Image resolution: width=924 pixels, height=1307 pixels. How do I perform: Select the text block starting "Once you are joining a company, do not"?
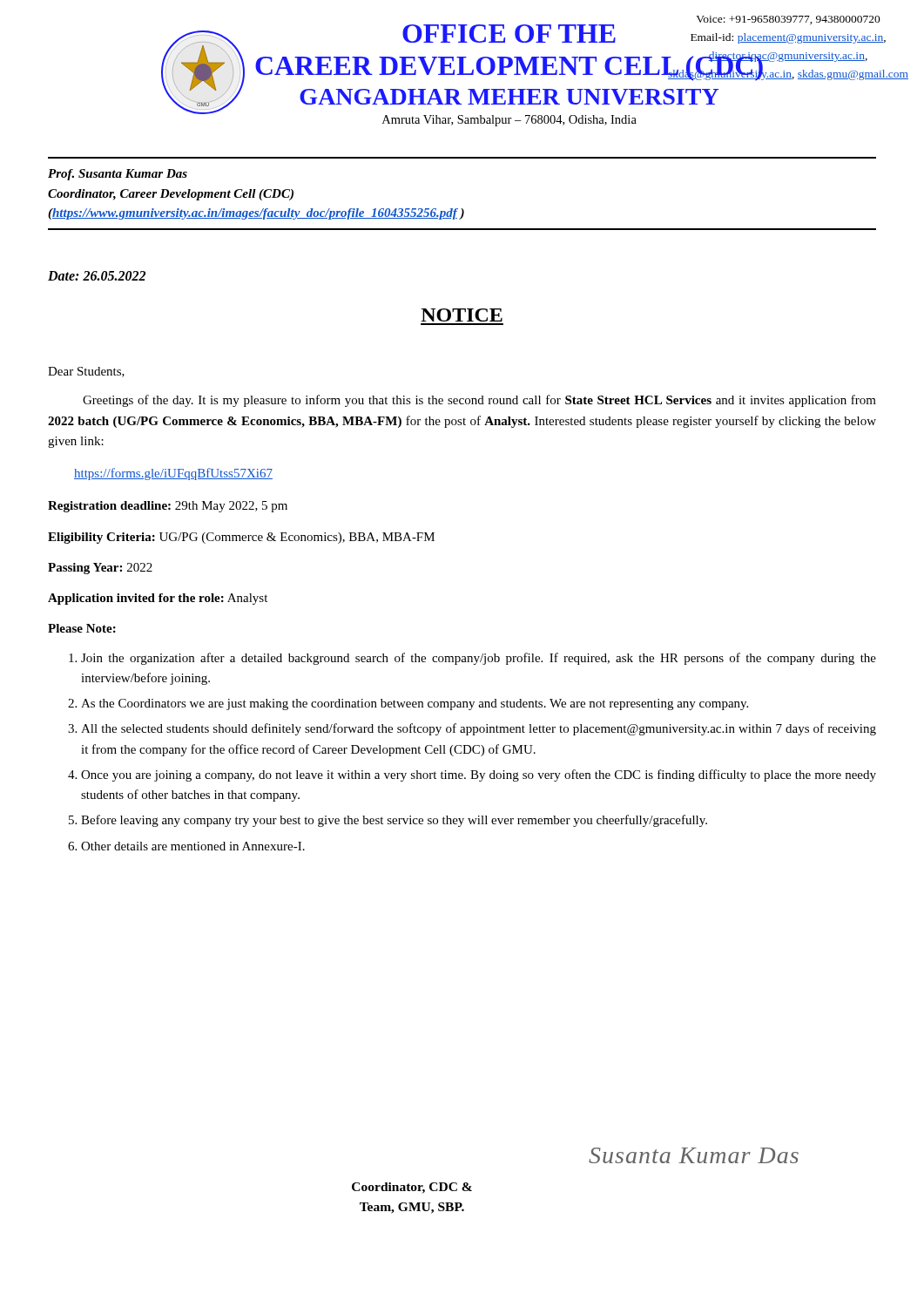(479, 785)
